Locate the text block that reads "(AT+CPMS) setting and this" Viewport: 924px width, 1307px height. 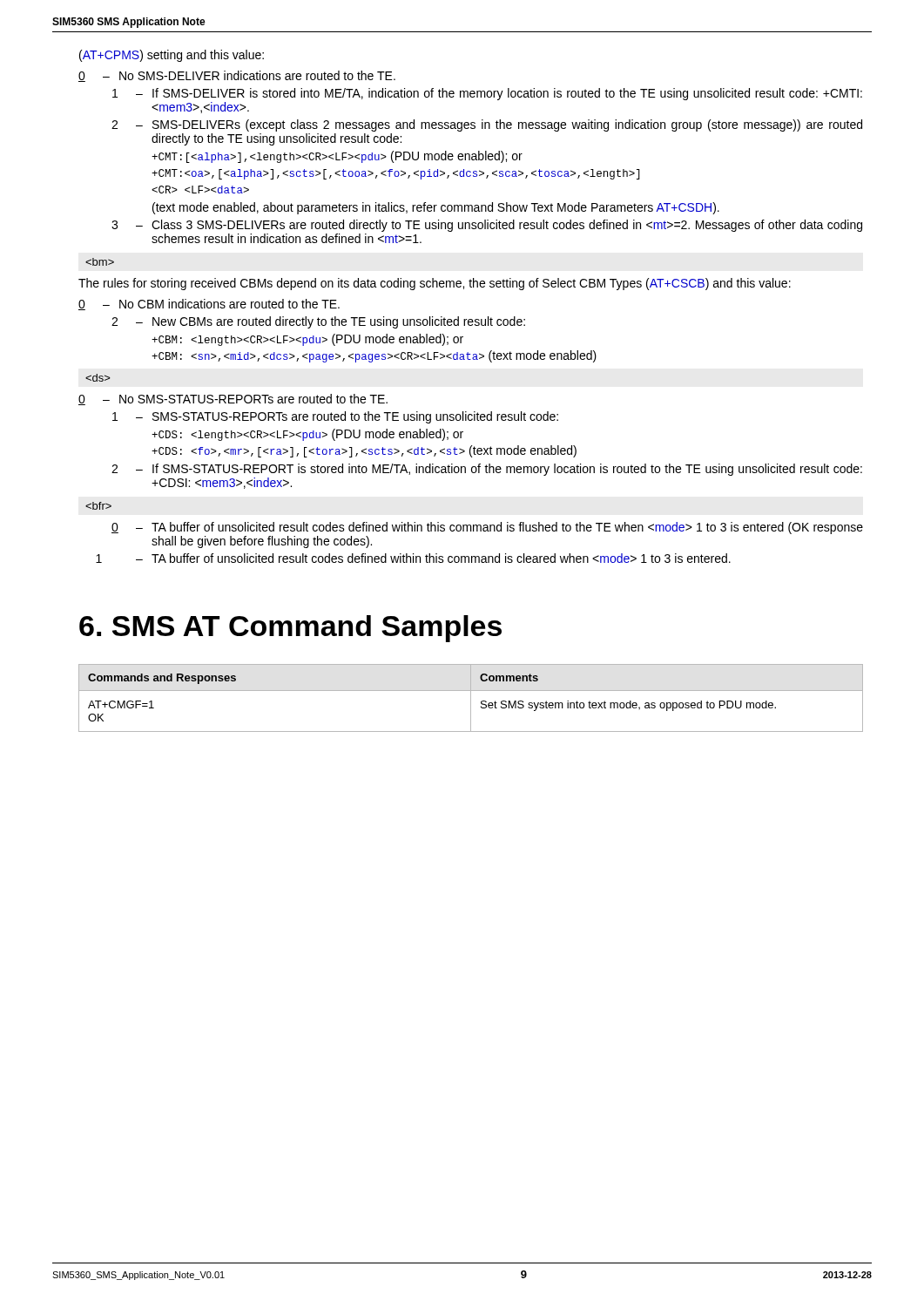point(172,55)
